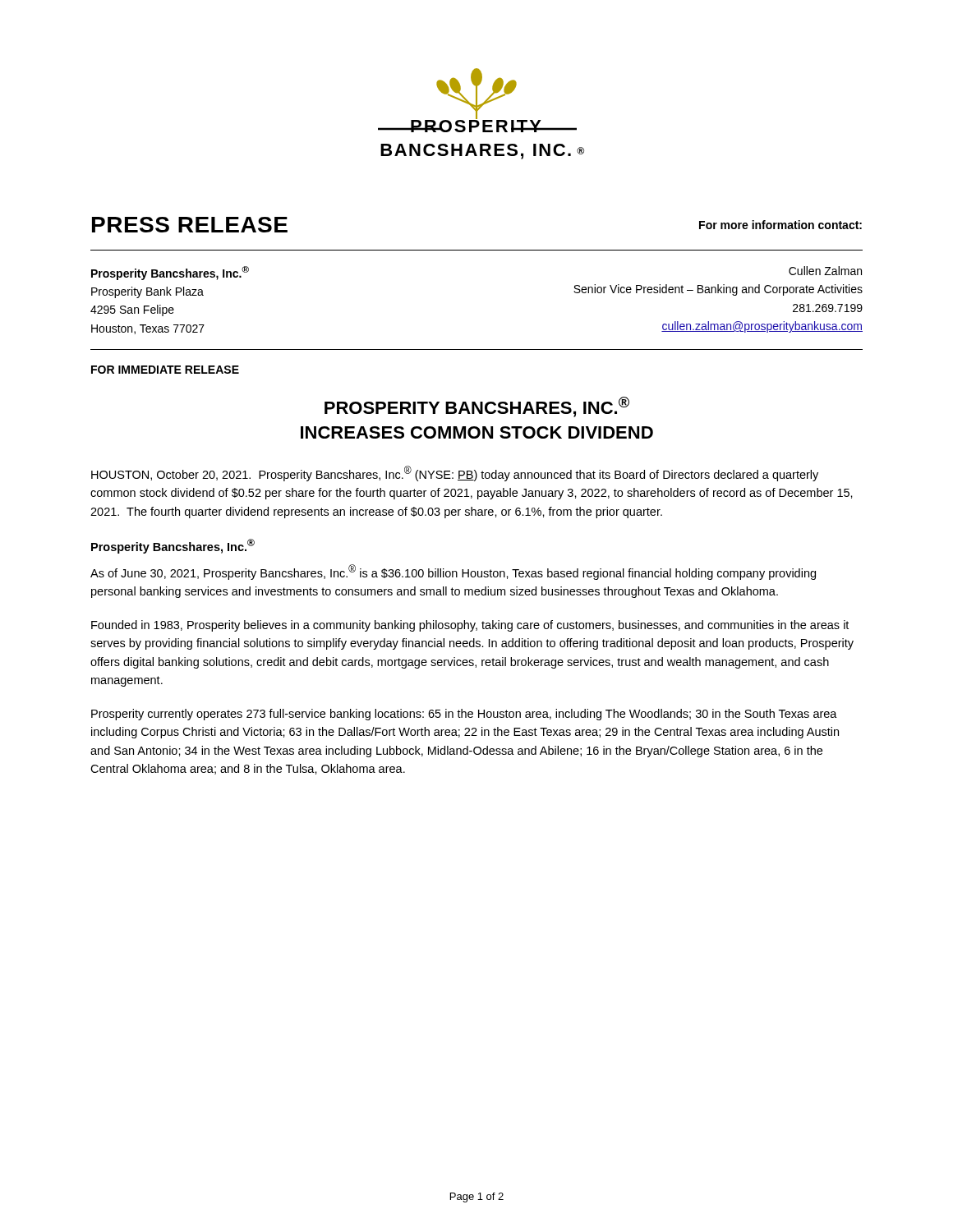Find the section header that says "FOR IMMEDIATE RELEASE"

click(x=165, y=370)
